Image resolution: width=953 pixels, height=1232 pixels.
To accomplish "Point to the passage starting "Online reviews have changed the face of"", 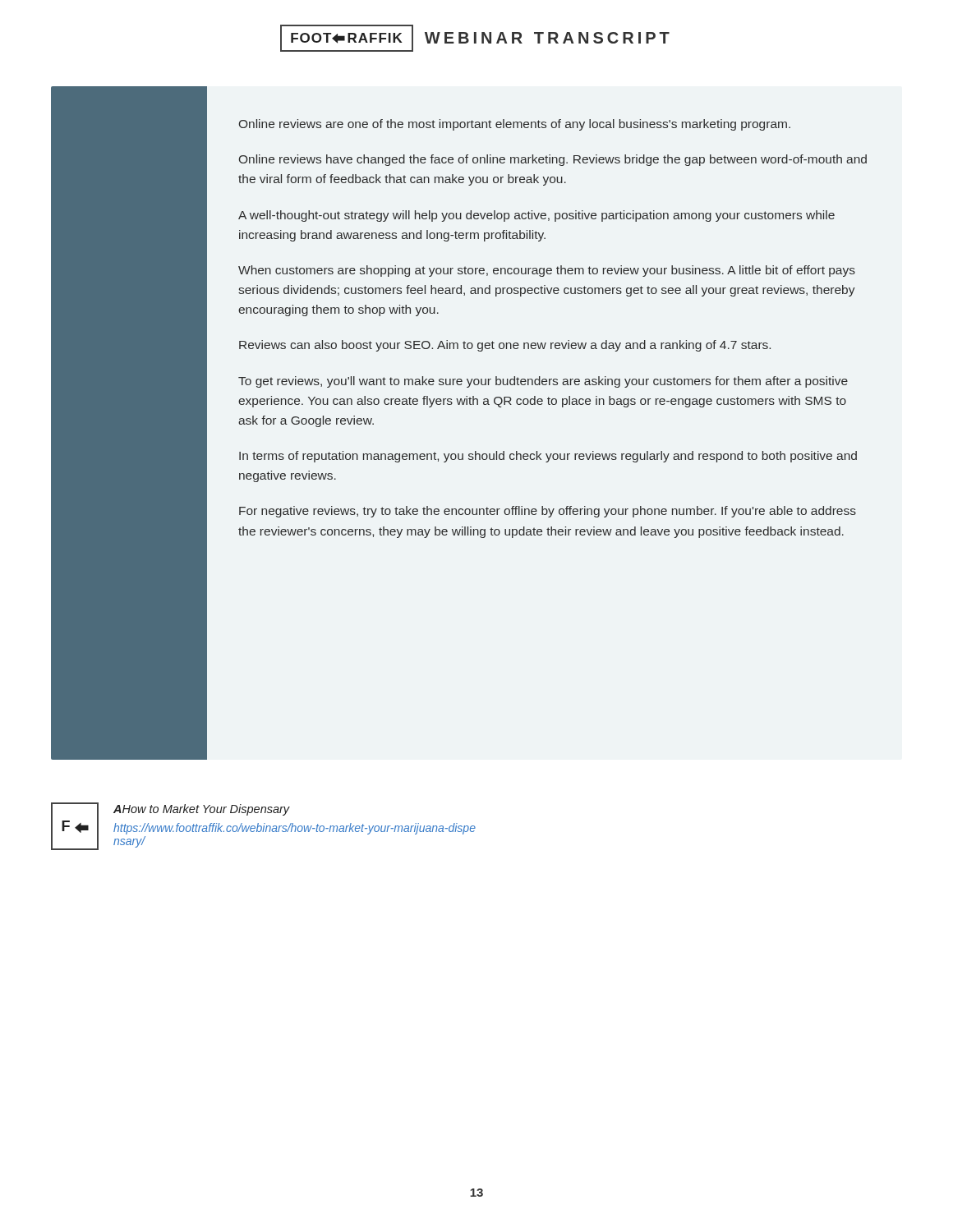I will [x=553, y=169].
